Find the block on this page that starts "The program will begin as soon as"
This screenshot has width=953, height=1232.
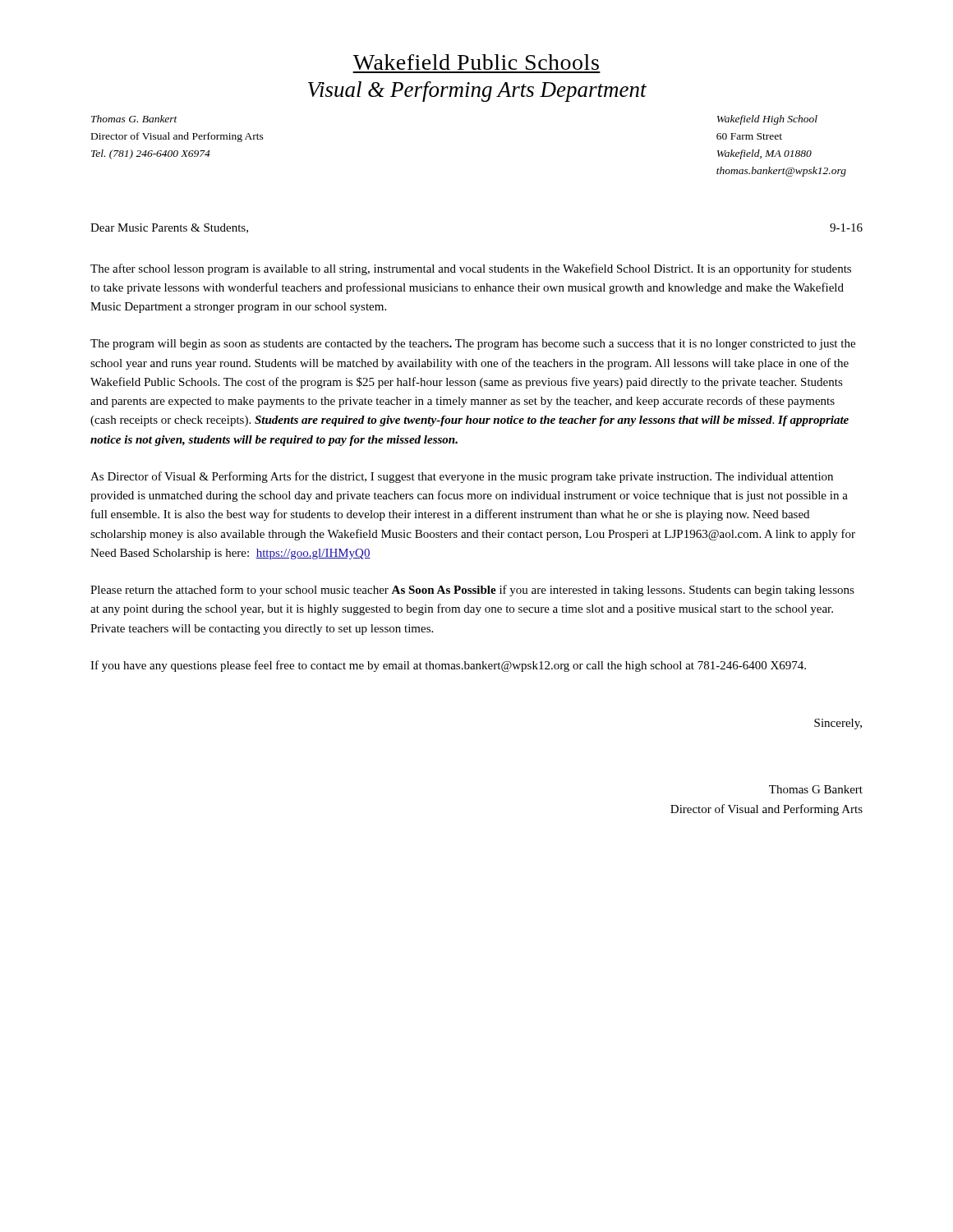(x=473, y=391)
